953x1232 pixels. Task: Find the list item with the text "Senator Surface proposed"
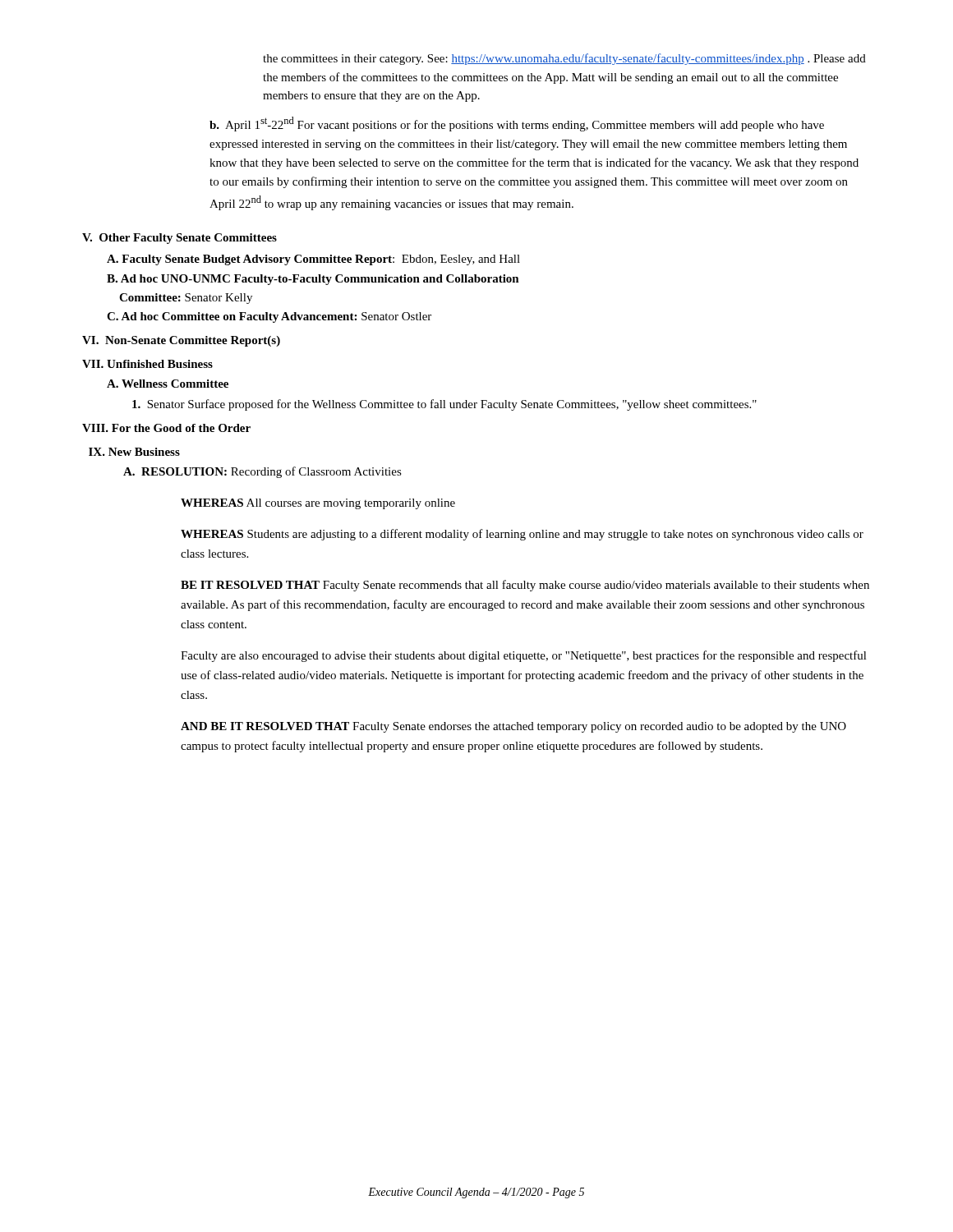[x=444, y=404]
